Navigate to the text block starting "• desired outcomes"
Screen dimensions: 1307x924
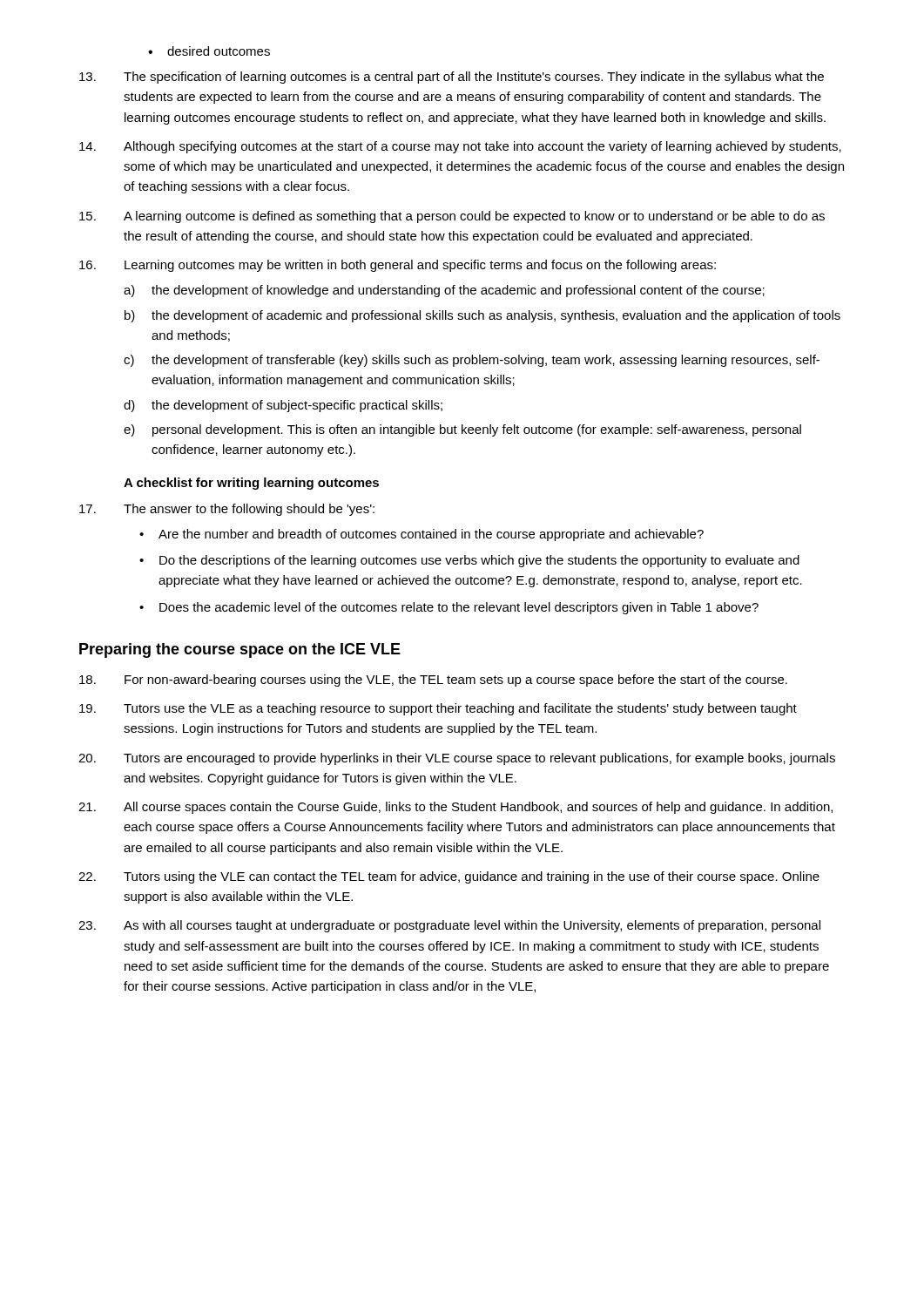coord(209,51)
